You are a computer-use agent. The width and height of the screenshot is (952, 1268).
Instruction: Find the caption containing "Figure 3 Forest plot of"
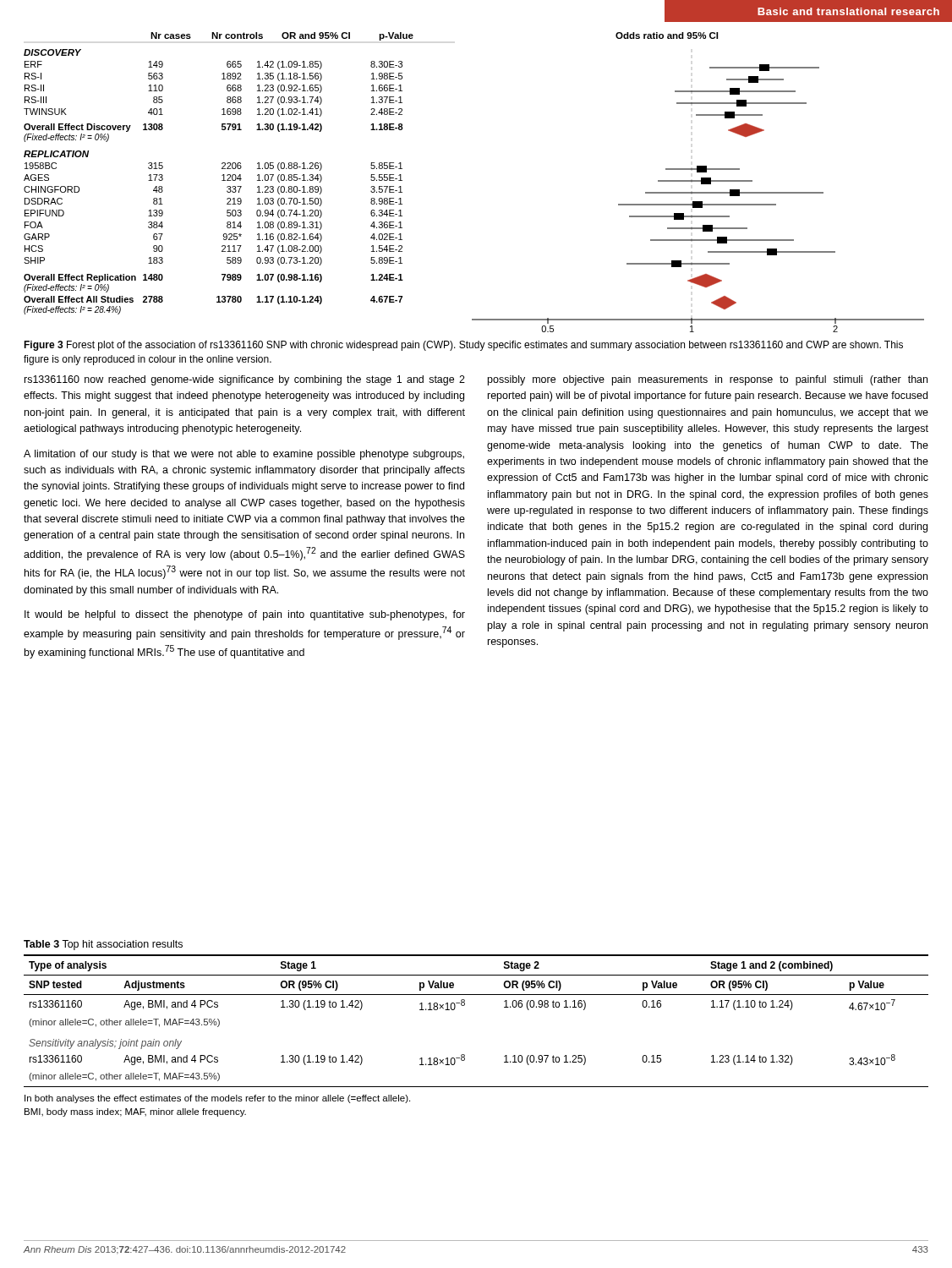tap(464, 352)
